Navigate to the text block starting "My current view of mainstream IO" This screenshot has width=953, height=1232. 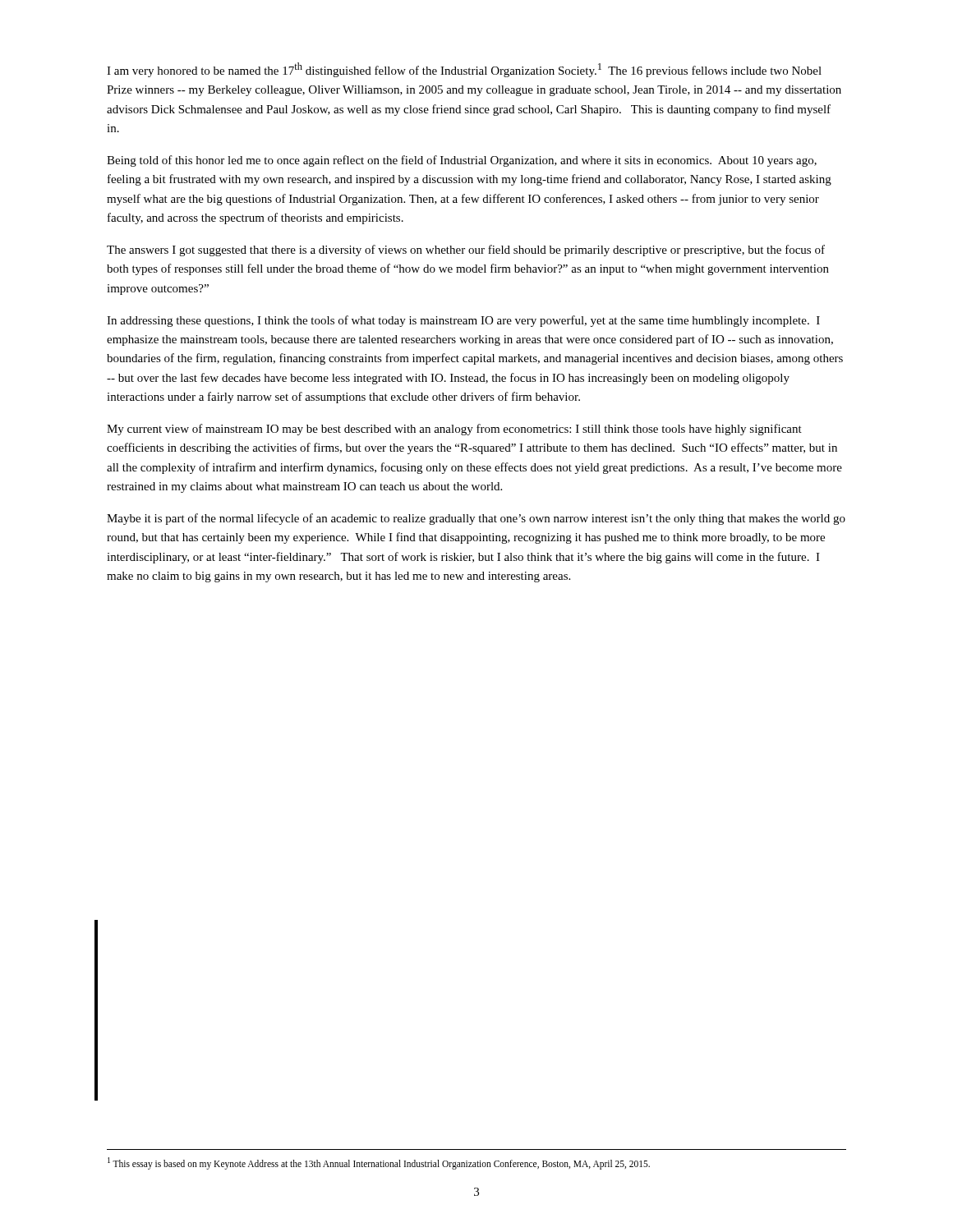coord(474,457)
